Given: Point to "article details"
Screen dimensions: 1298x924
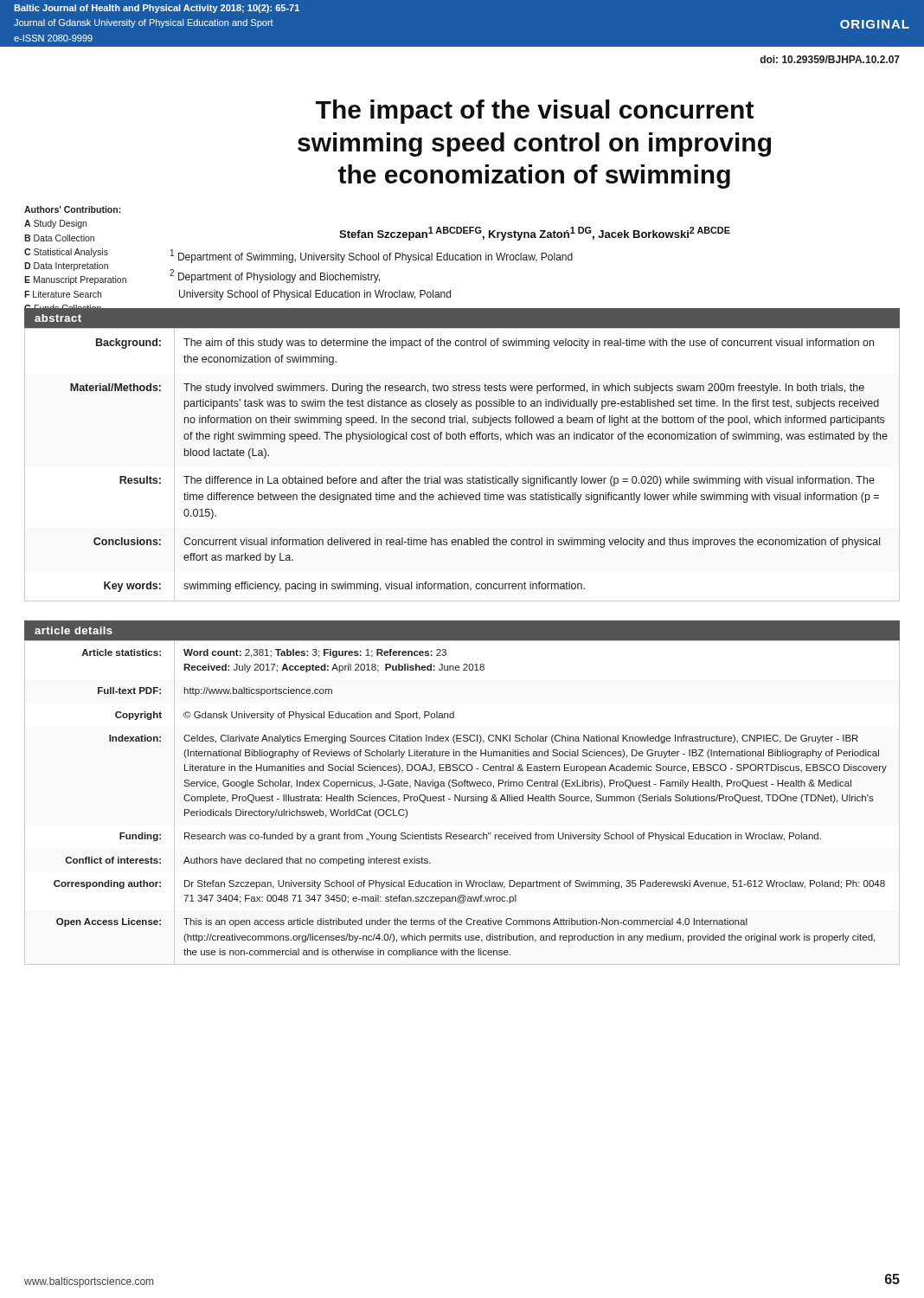Looking at the screenshot, I should click(x=74, y=630).
